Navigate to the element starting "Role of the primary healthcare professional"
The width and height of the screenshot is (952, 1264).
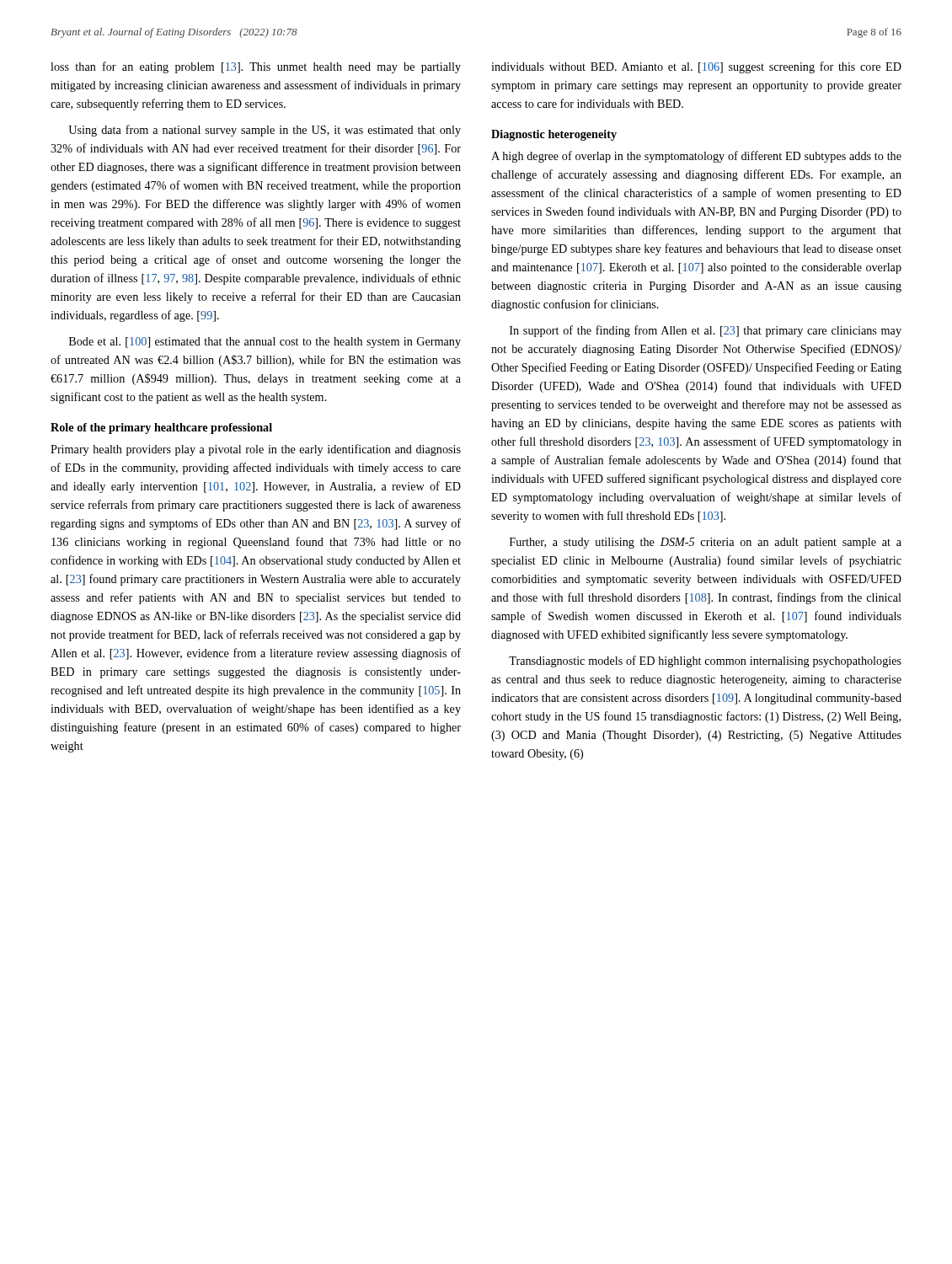pyautogui.click(x=256, y=427)
